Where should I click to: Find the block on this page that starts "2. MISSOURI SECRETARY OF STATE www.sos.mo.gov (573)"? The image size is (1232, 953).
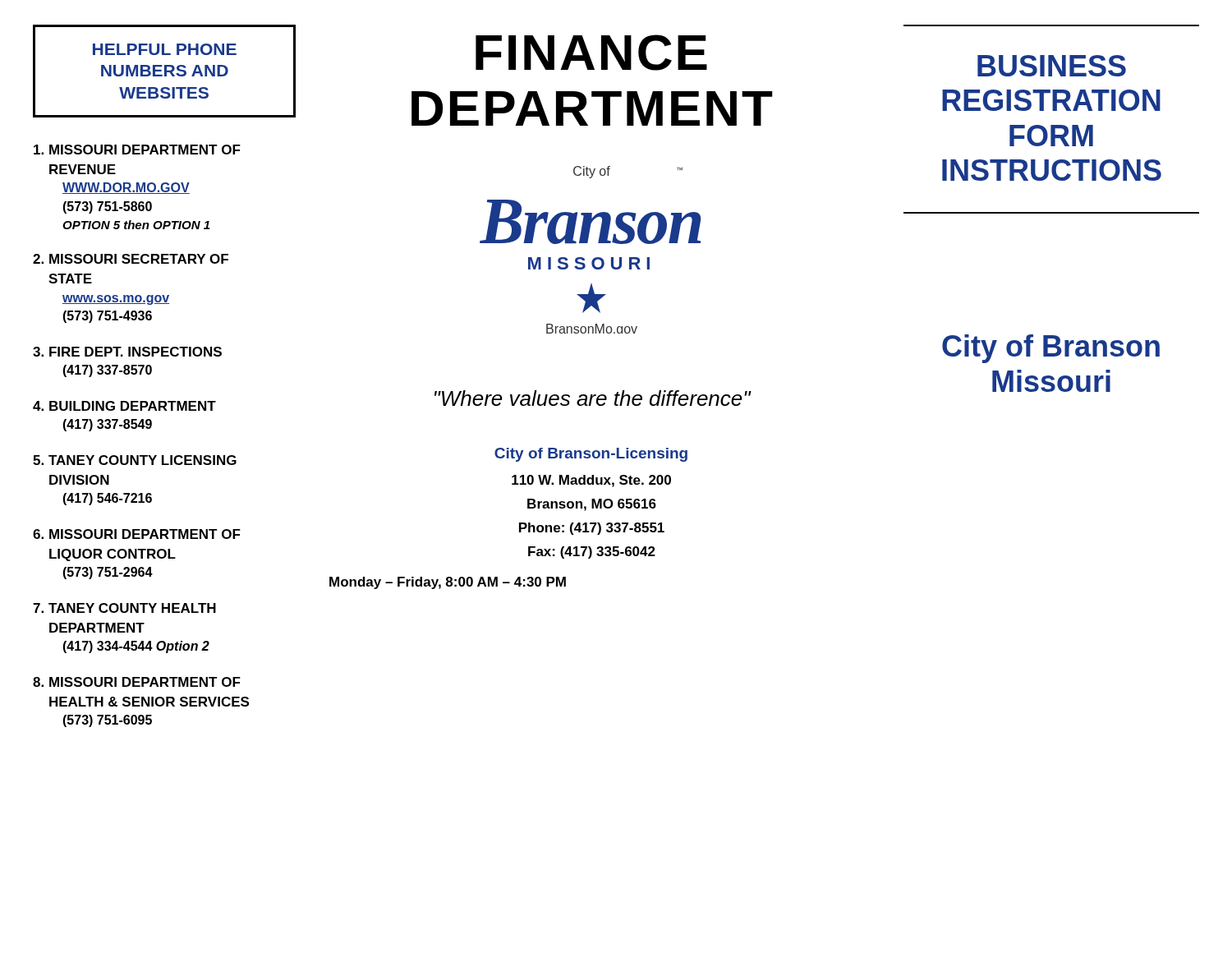coord(164,289)
